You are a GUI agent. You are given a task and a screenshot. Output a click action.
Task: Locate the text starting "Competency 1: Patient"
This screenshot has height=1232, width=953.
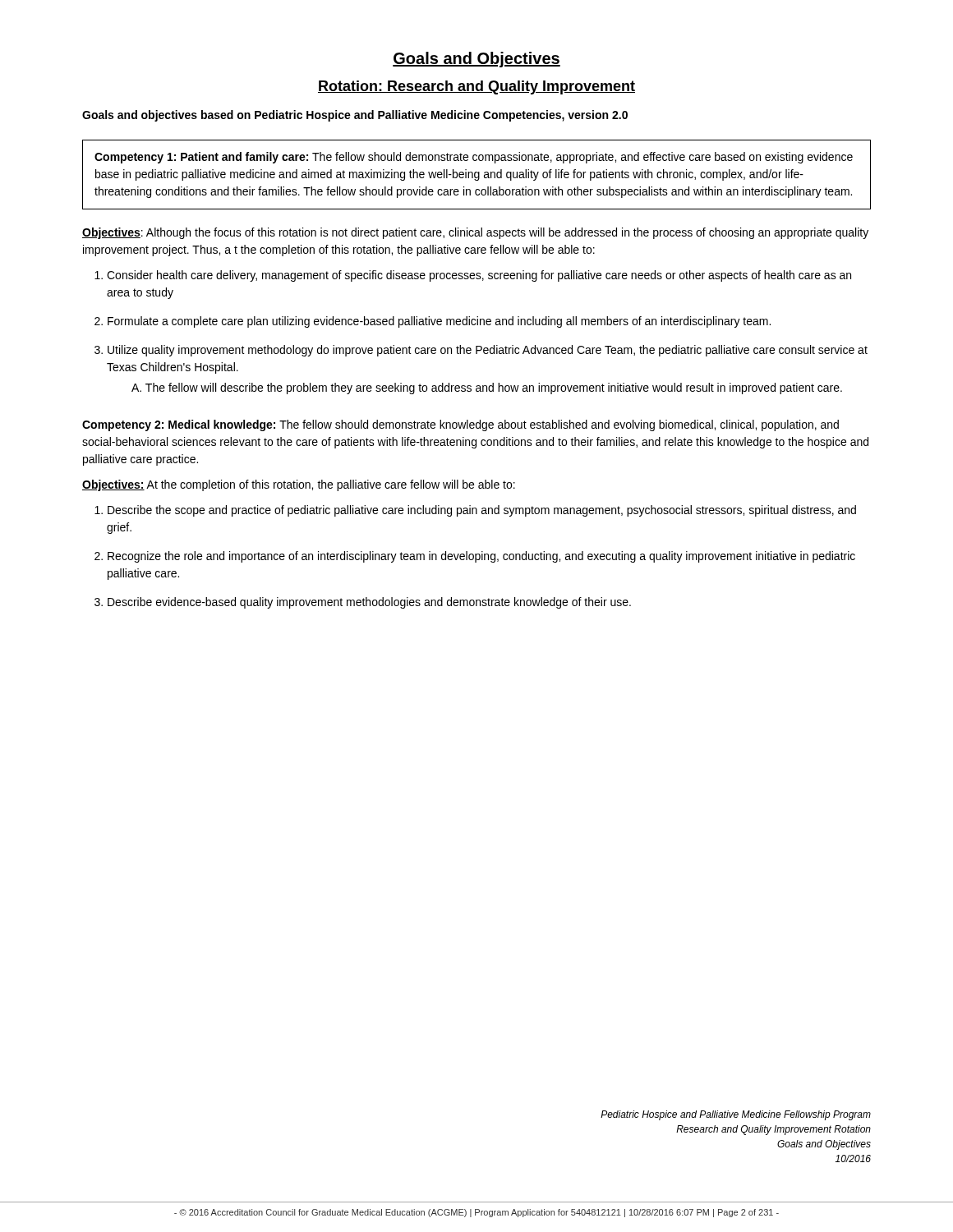474,174
